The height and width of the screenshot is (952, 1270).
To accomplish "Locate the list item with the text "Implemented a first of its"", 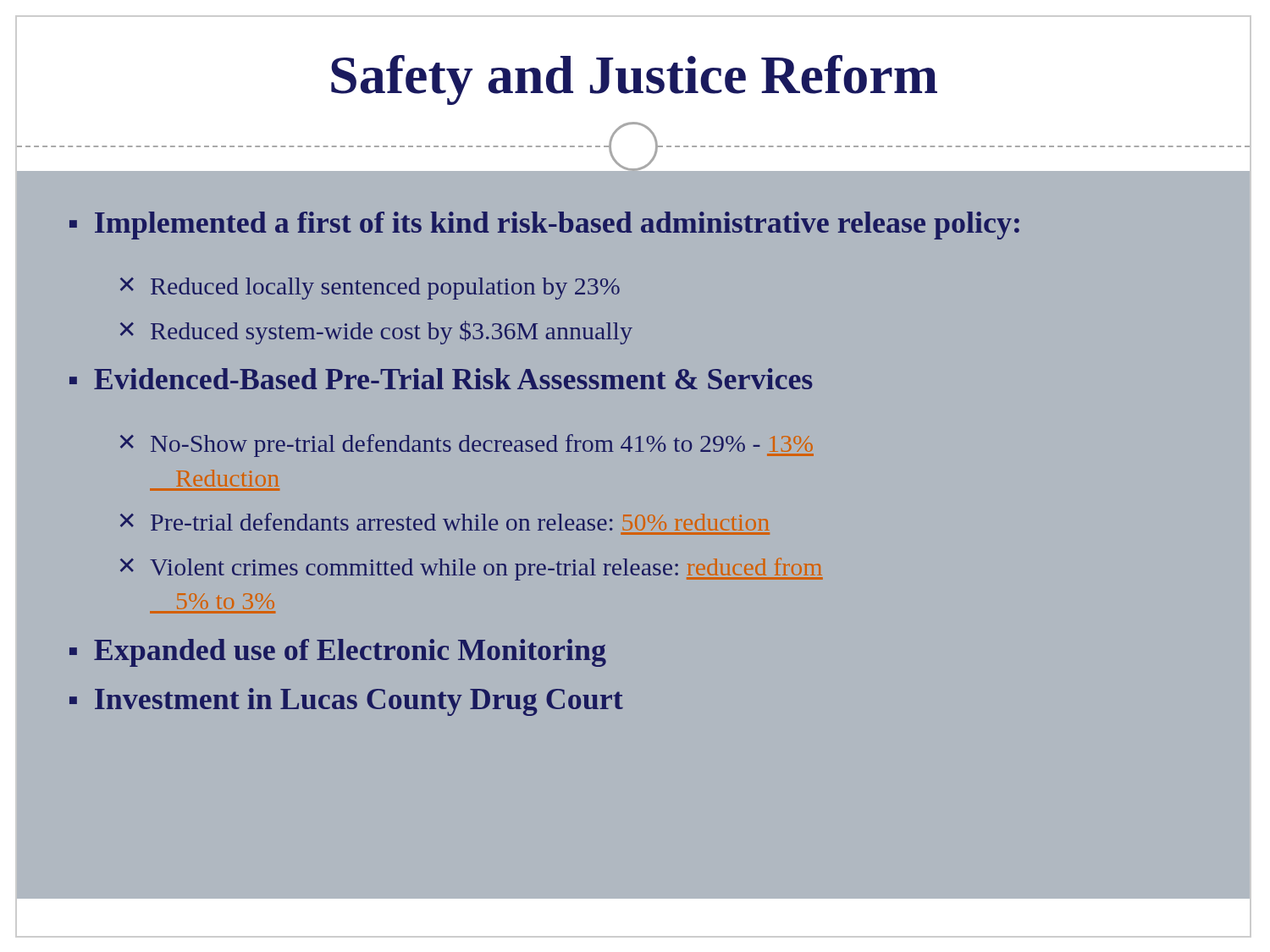I will click(x=558, y=222).
